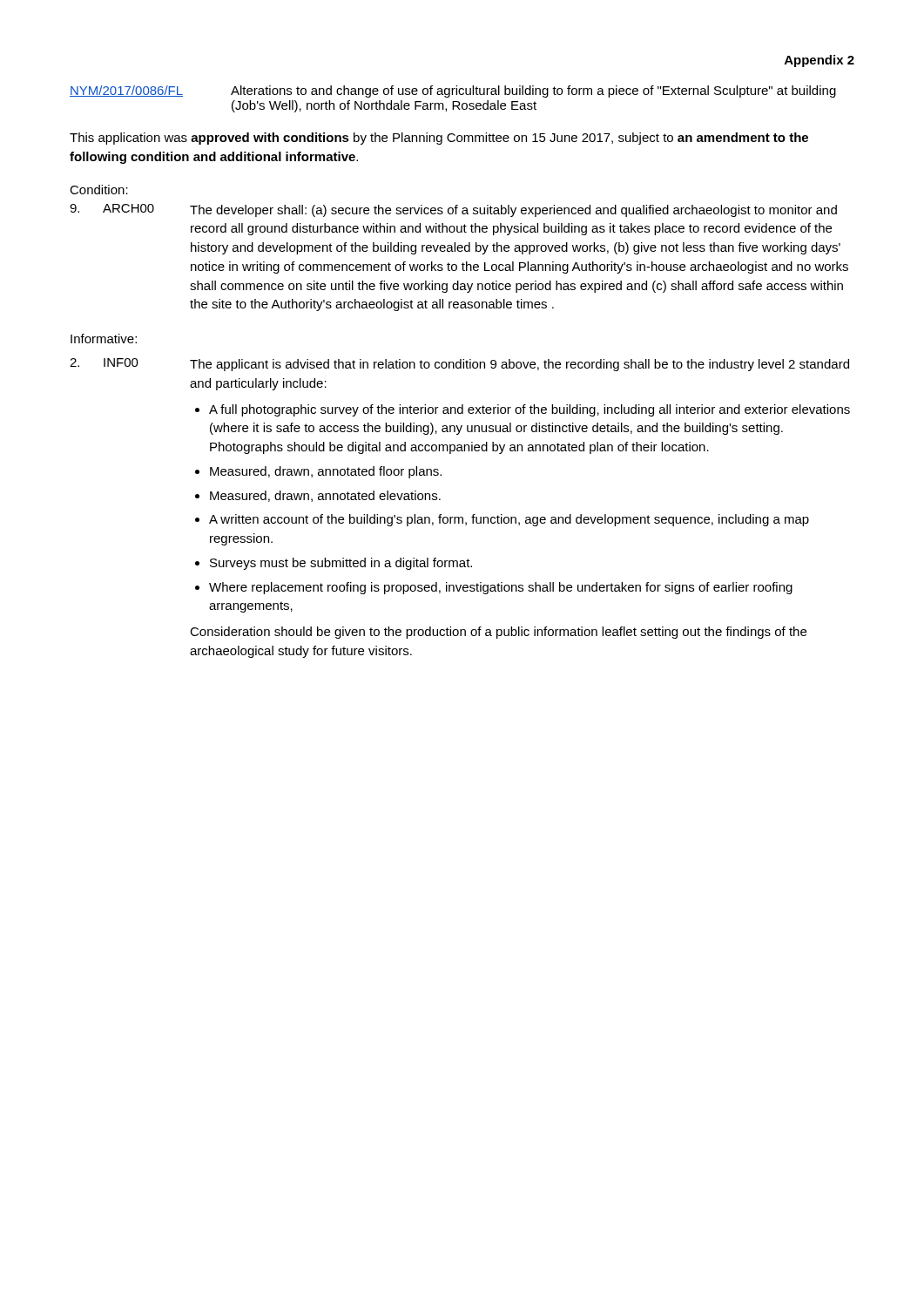Screen dimensions: 1307x924
Task: Find the list item with the text "Surveys must be submitted in"
Action: pyautogui.click(x=341, y=562)
